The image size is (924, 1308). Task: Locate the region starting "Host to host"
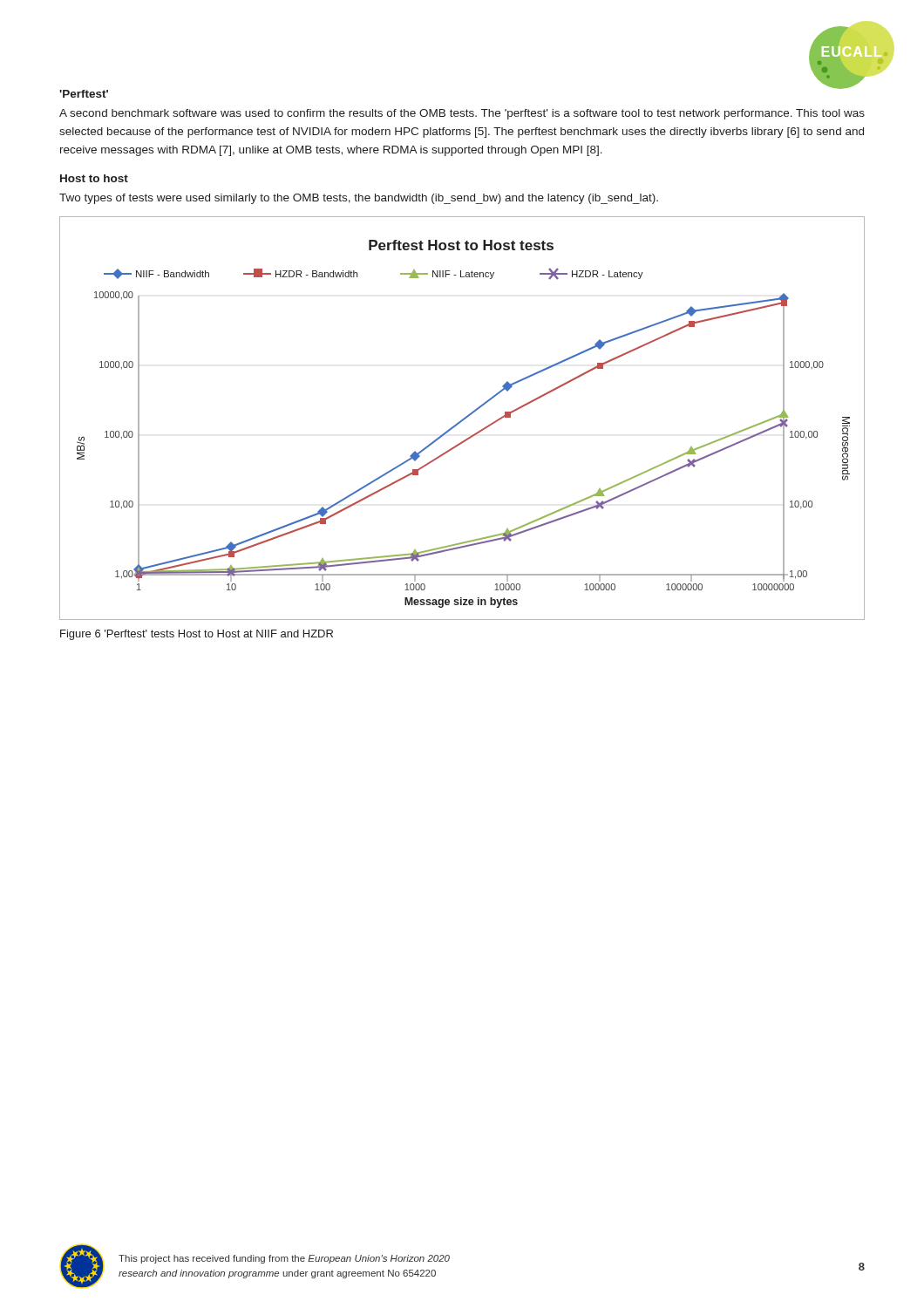click(x=94, y=178)
